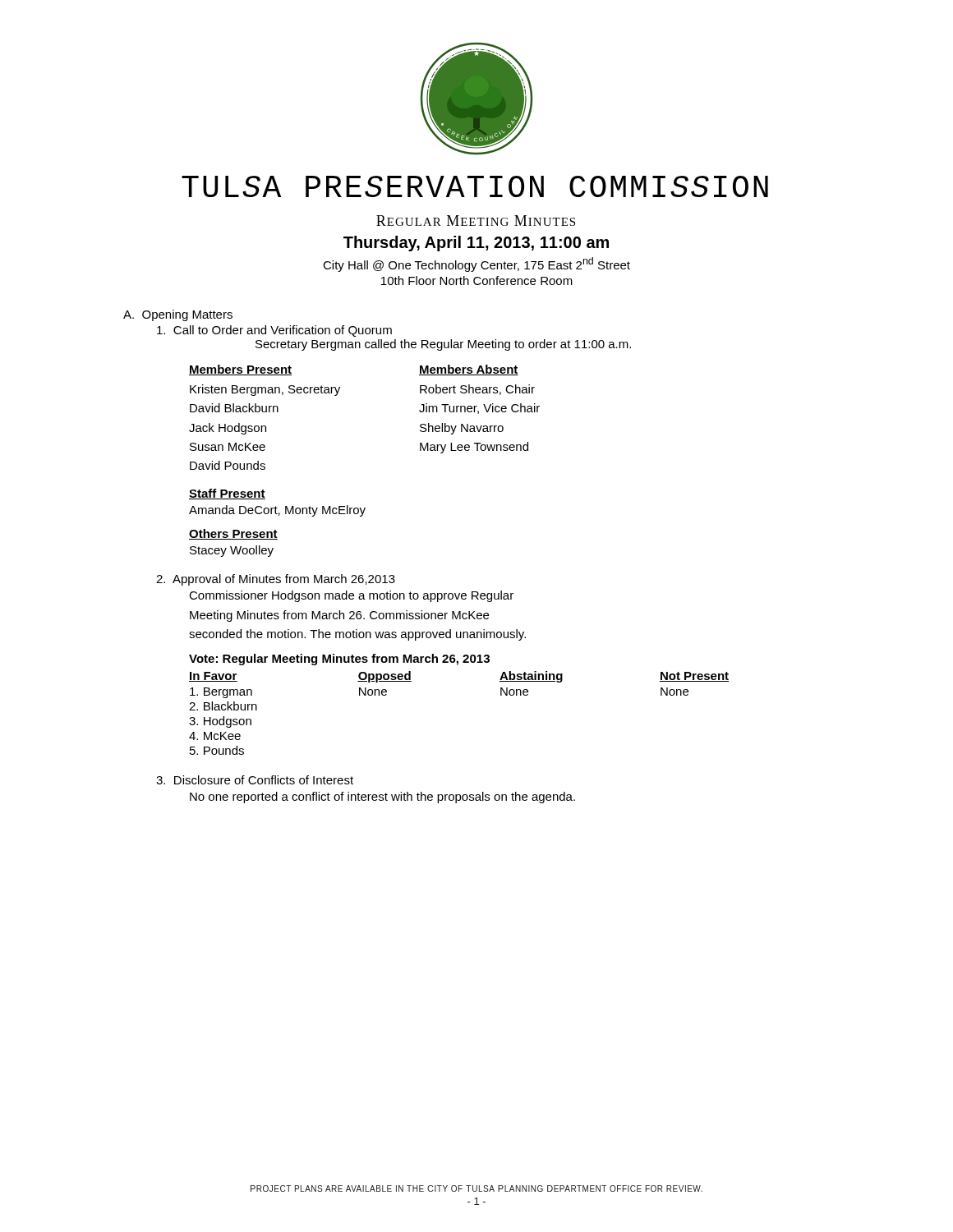Image resolution: width=953 pixels, height=1232 pixels.
Task: Click on the passage starting "Members Present Kristen Bergman, Secretary David Blackburn Jack"
Action: 279,419
